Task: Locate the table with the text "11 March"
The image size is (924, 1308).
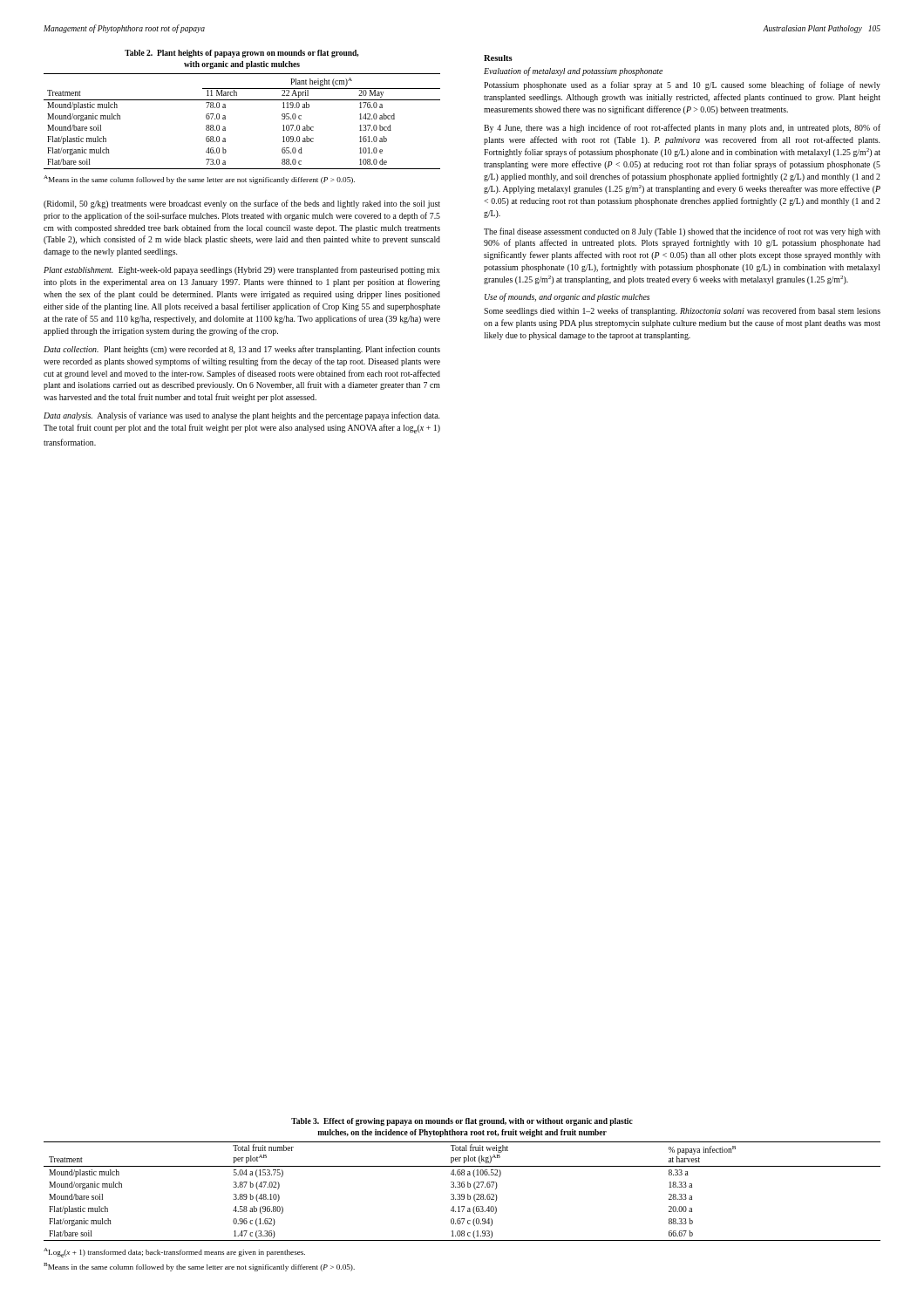Action: (242, 117)
